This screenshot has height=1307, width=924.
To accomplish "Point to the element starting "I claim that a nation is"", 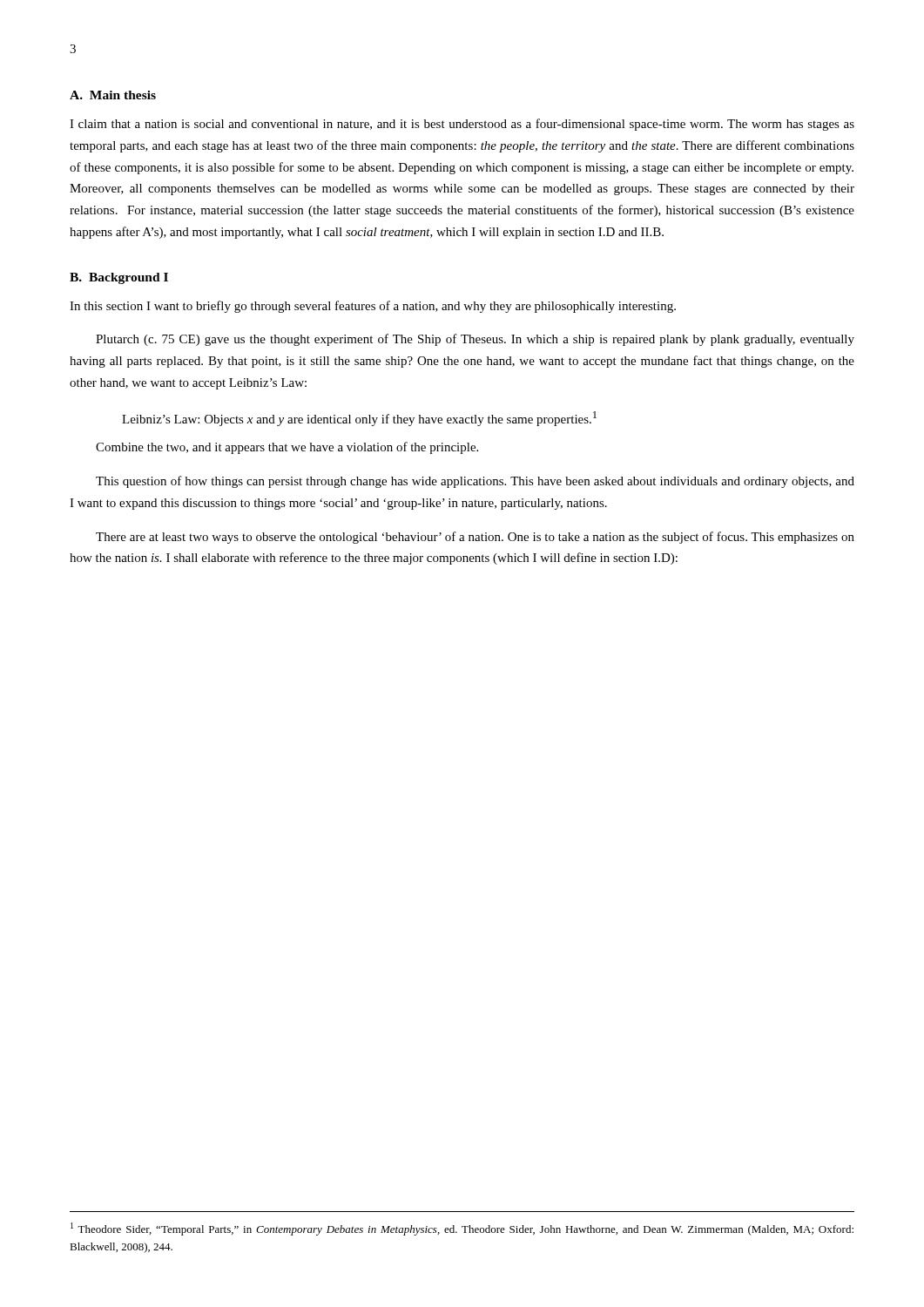I will tap(462, 178).
